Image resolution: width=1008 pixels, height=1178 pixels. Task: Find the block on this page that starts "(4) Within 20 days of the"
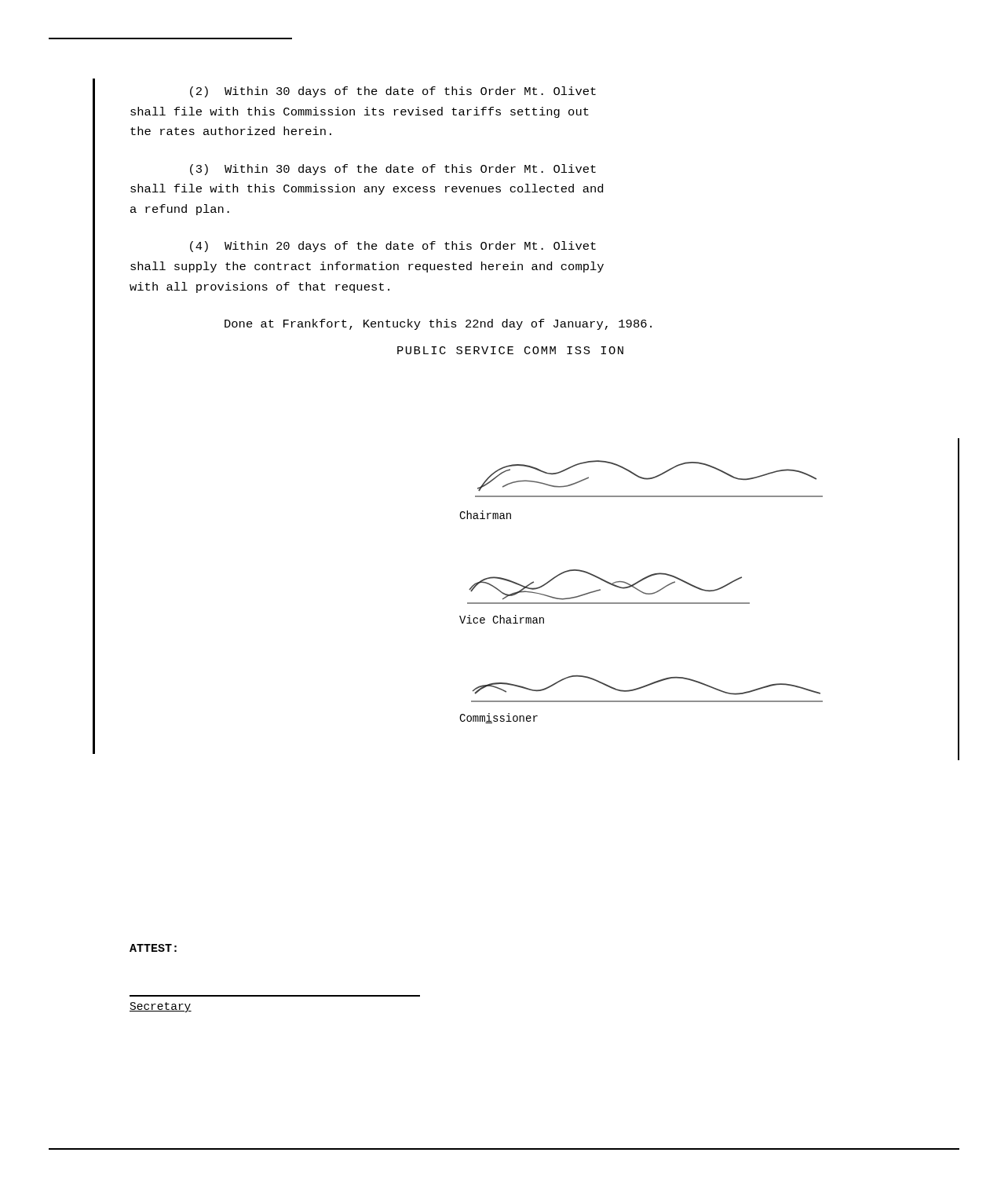[x=367, y=267]
